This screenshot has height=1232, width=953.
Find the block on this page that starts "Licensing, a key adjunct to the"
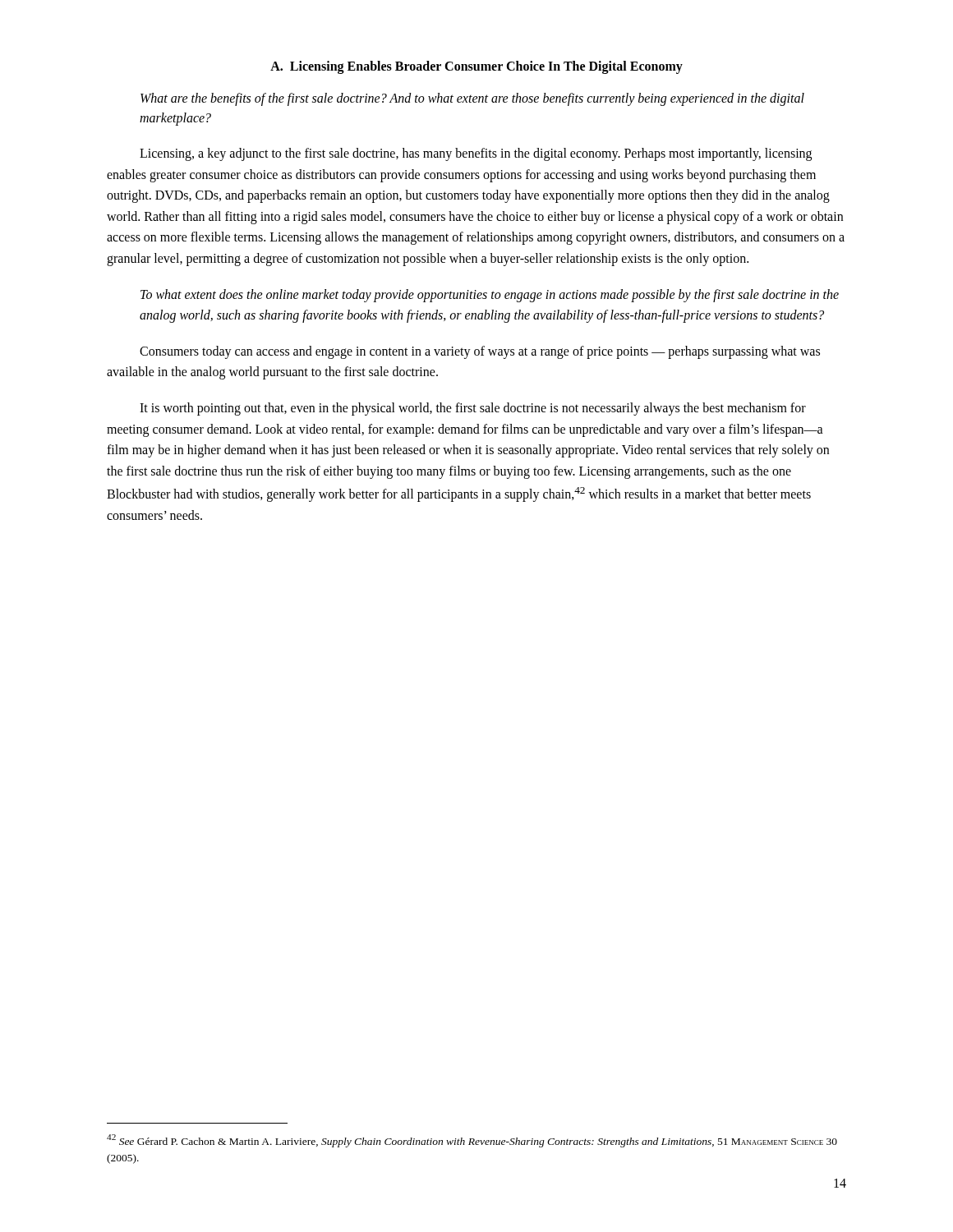pos(476,206)
